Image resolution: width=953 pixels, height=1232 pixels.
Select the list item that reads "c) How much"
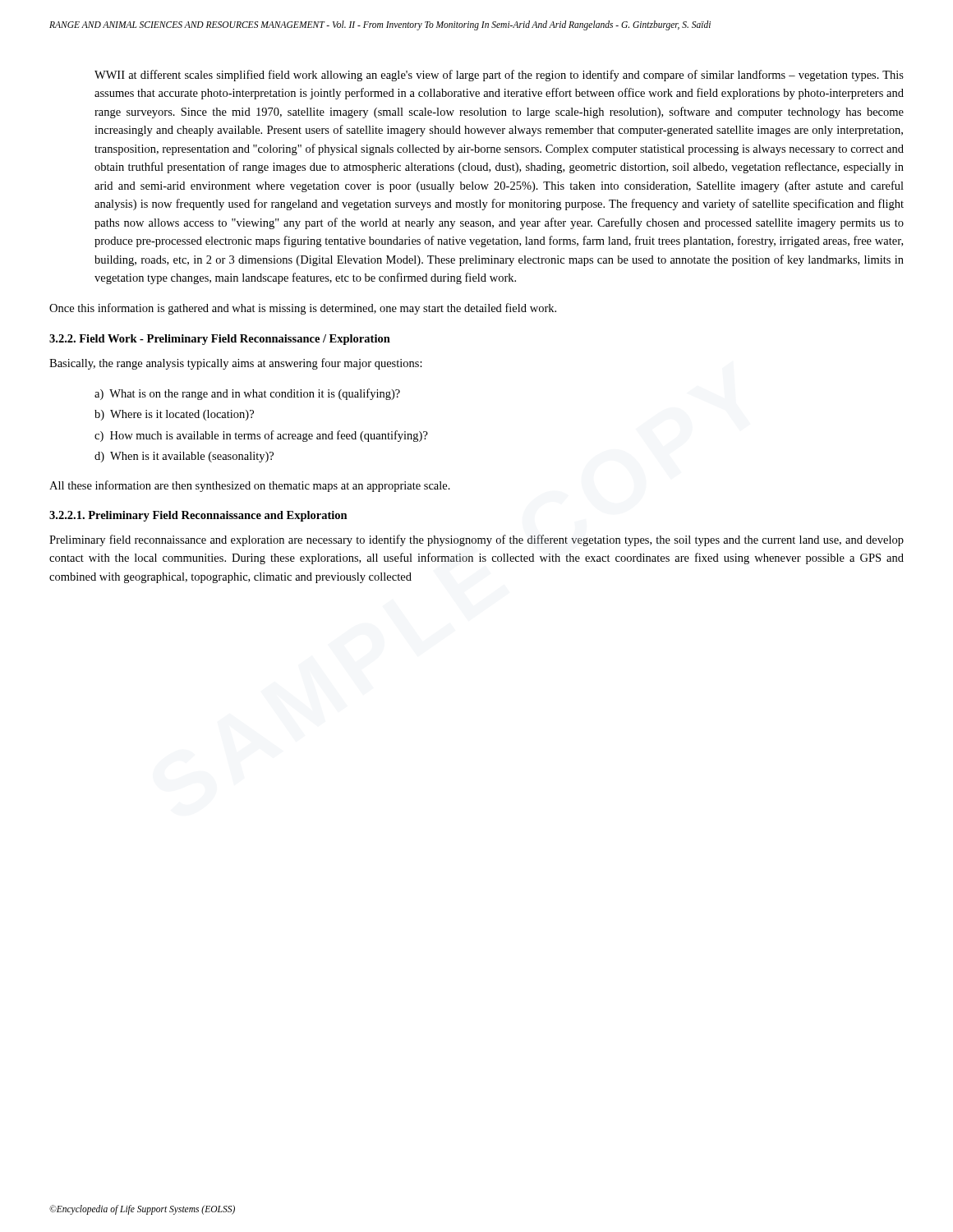(x=261, y=435)
